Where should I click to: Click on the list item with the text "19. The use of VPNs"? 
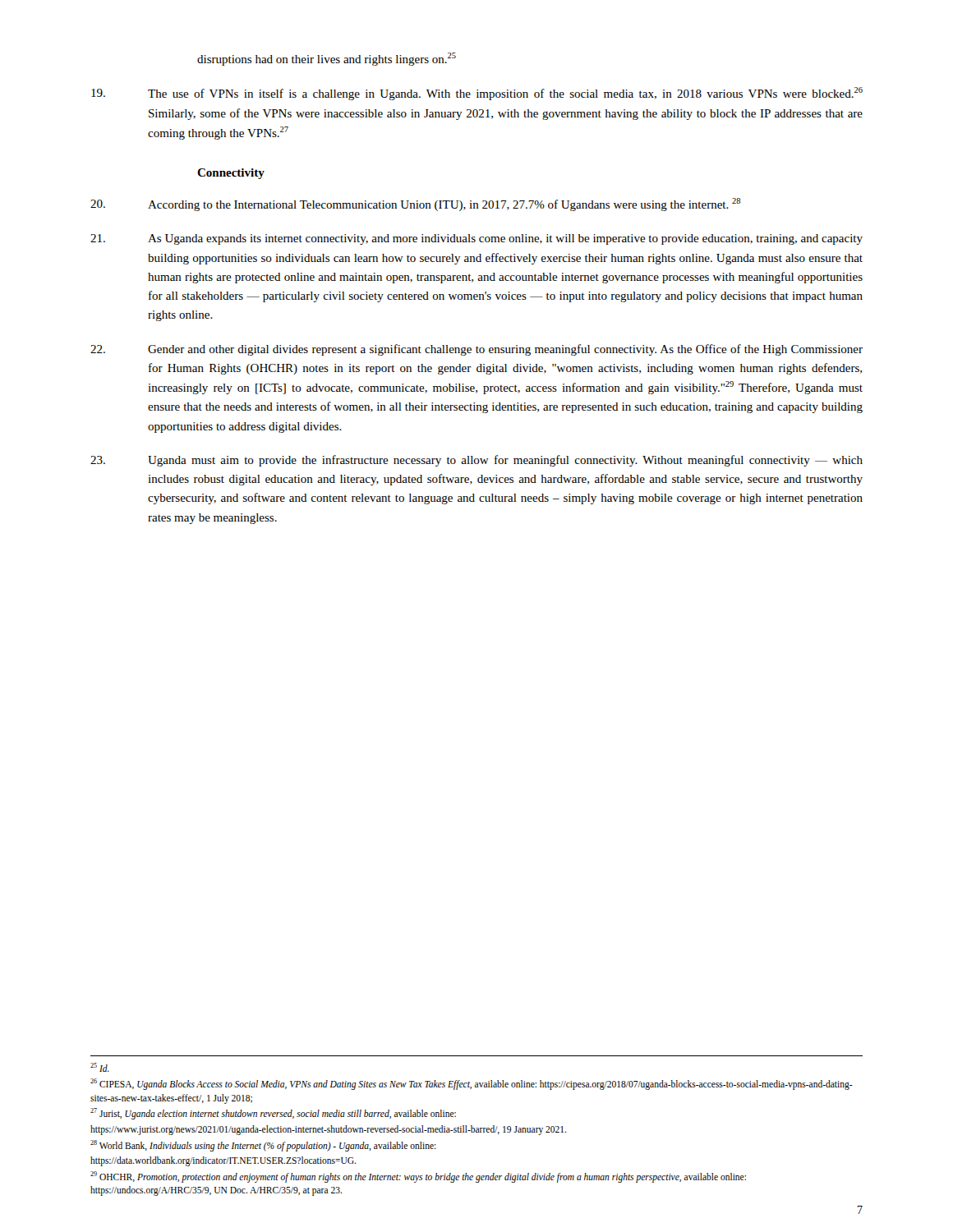click(476, 113)
